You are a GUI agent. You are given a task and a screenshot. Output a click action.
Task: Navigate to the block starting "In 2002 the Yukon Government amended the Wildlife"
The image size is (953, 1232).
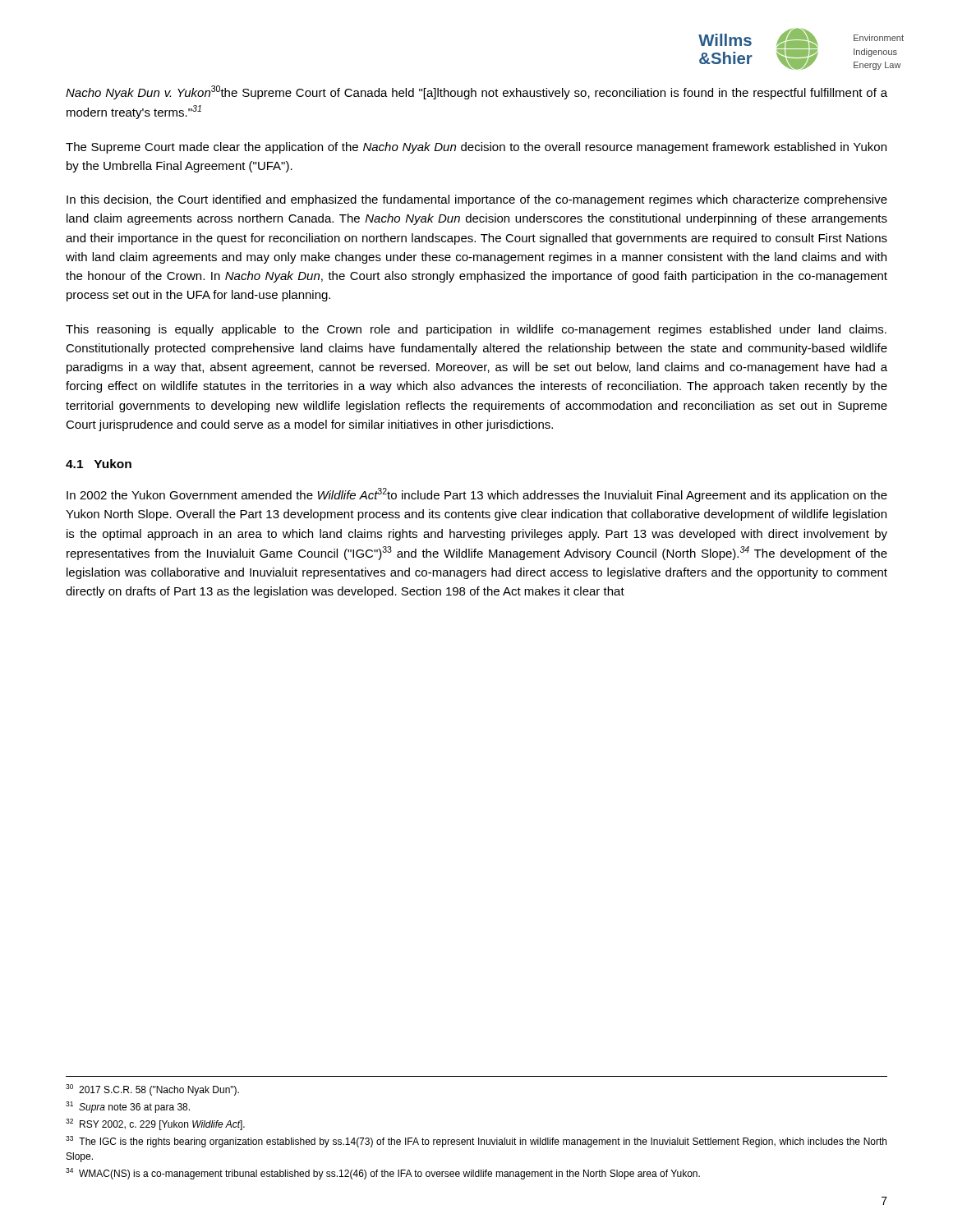(x=476, y=542)
